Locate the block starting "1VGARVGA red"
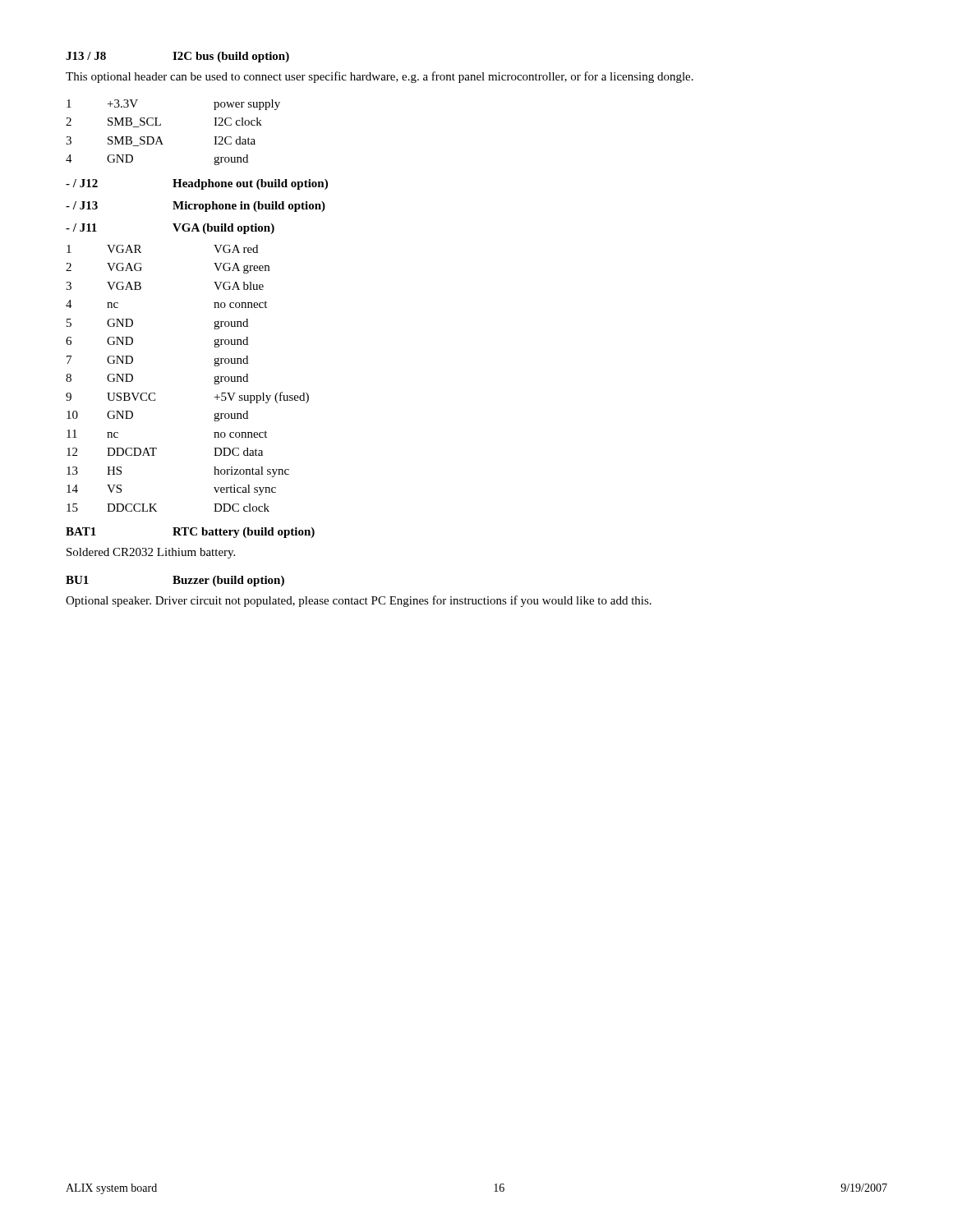Image resolution: width=953 pixels, height=1232 pixels. pyautogui.click(x=69, y=248)
